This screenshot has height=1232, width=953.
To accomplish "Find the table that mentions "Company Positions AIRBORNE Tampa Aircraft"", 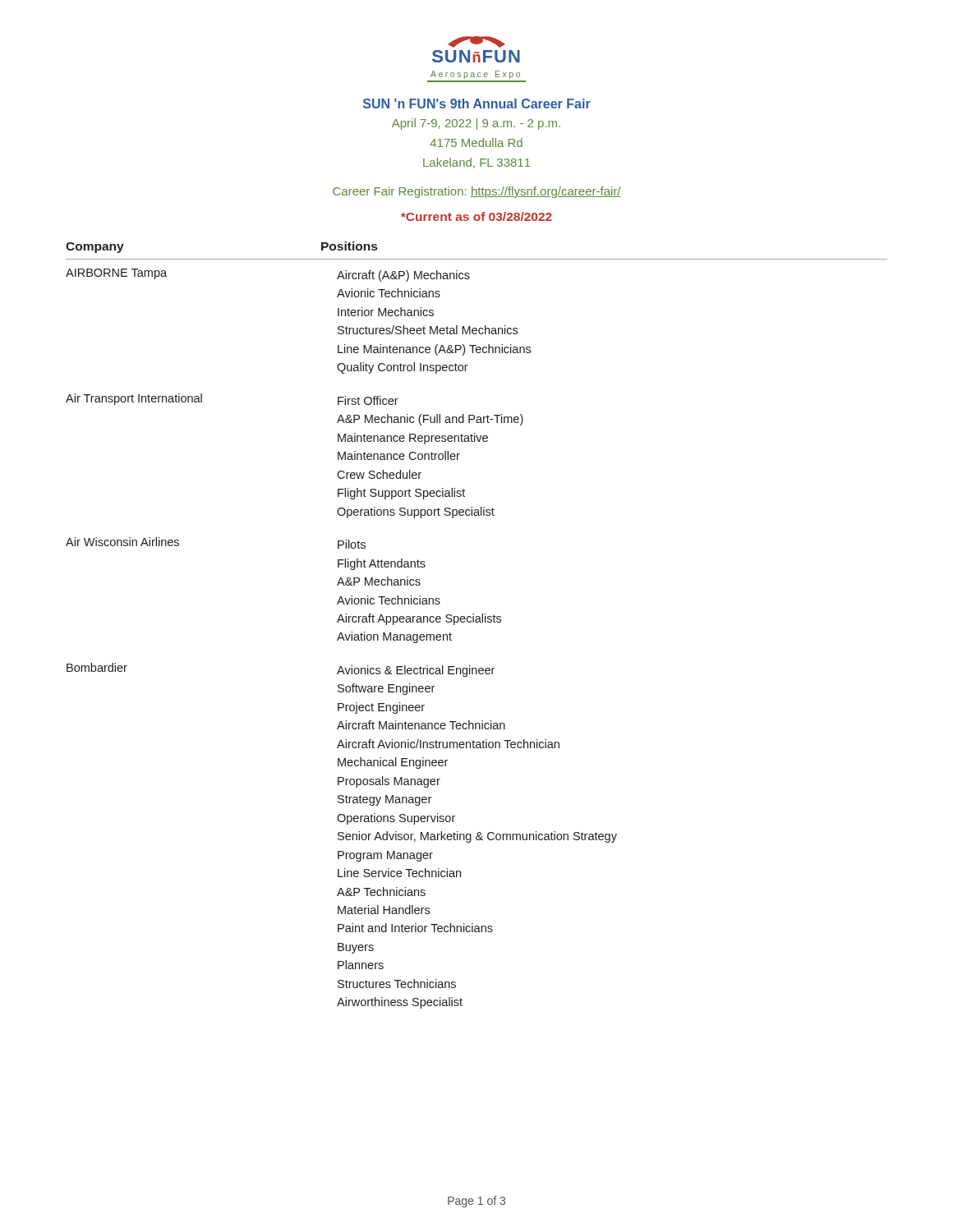I will pos(476,633).
